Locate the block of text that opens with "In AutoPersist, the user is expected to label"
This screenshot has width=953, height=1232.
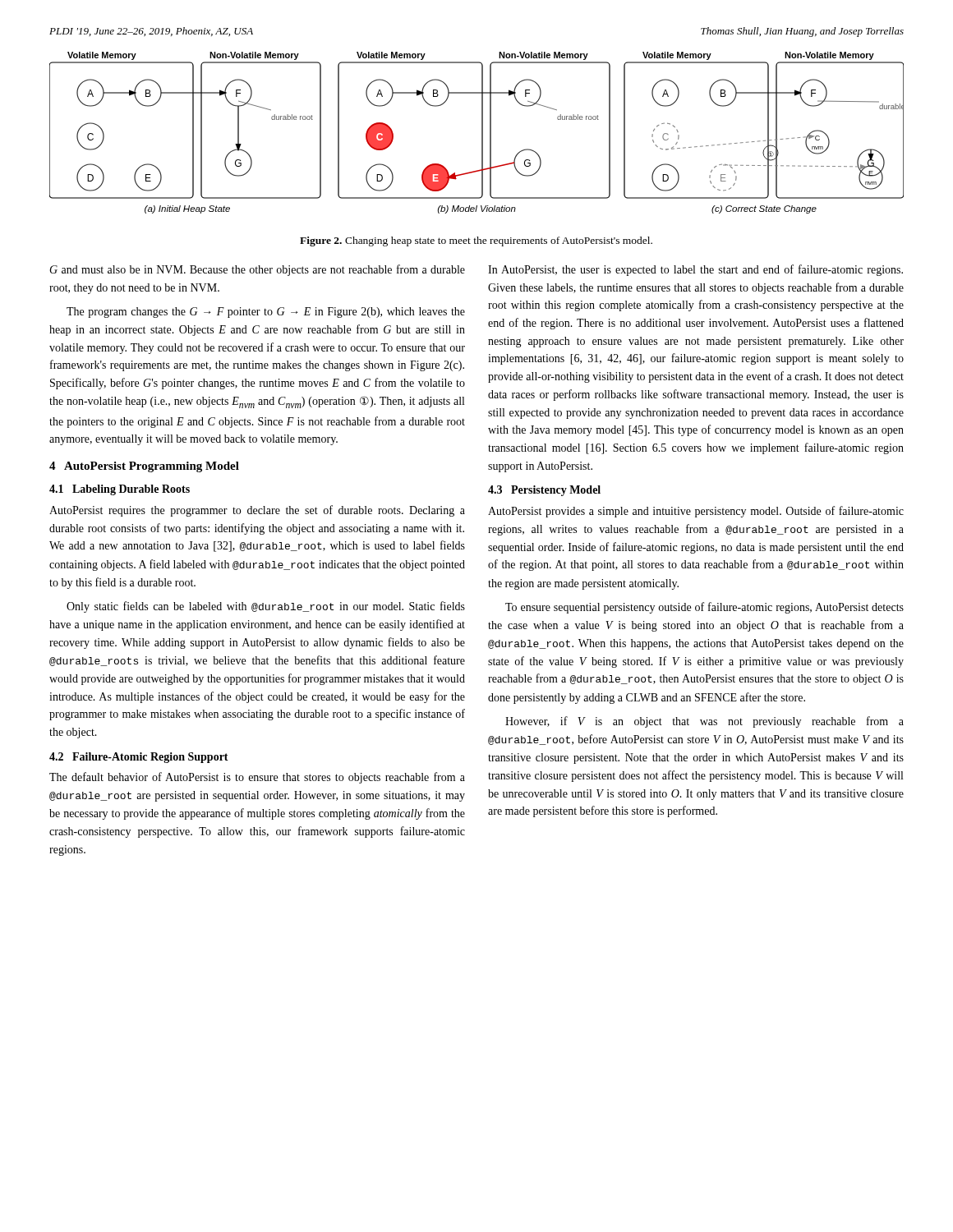point(696,368)
